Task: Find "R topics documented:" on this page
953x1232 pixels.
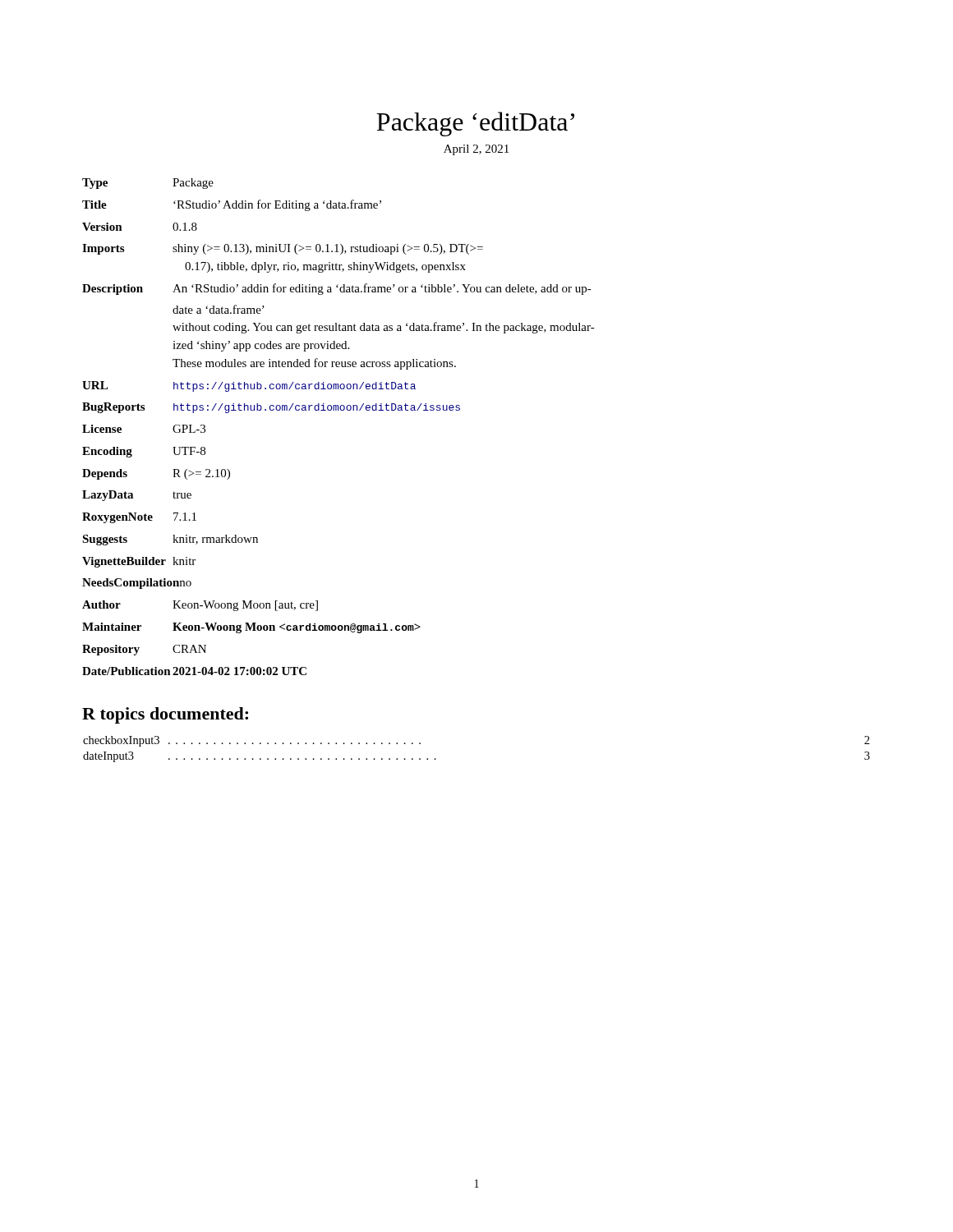Action: tap(166, 714)
